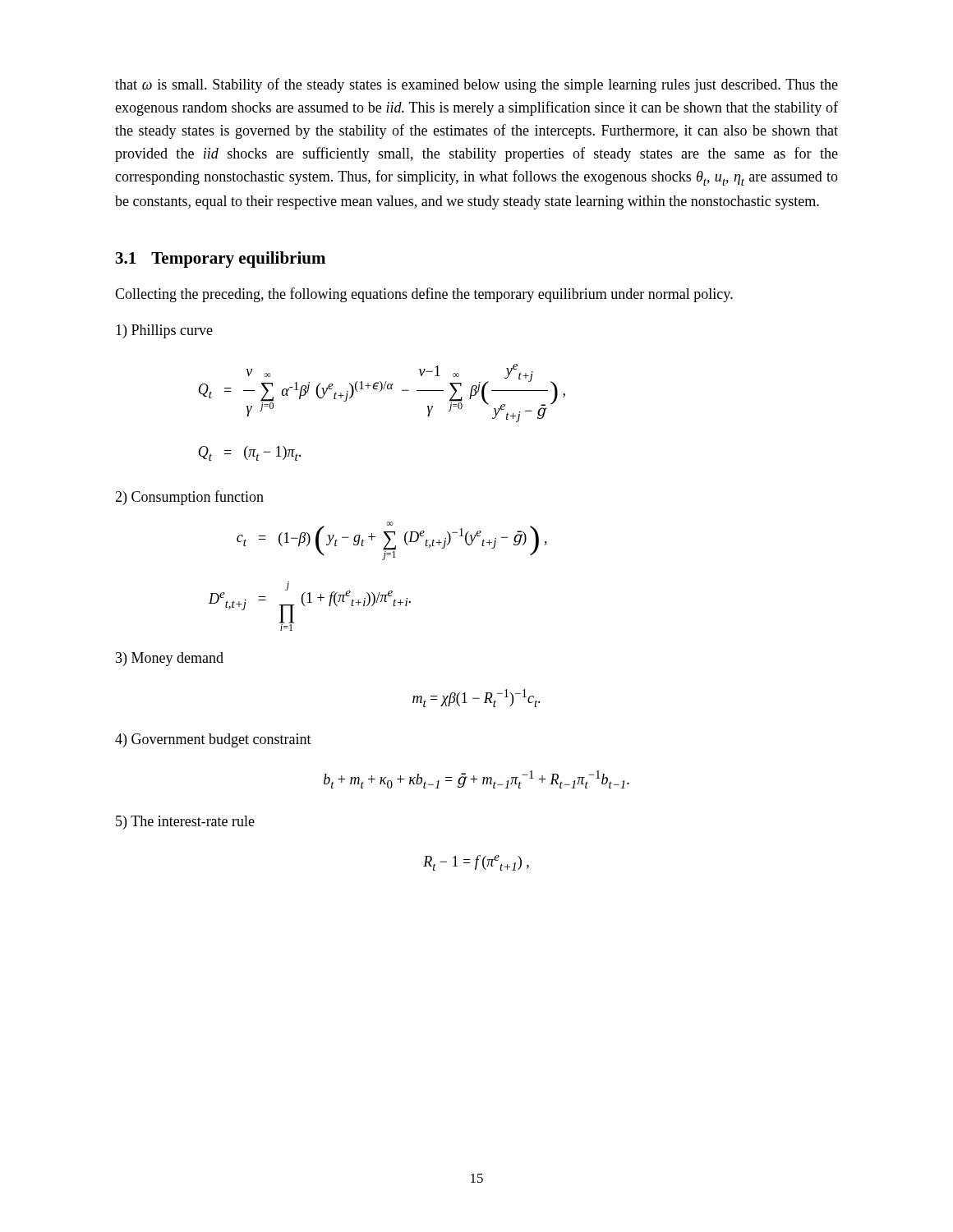Locate the passage starting "bt + mt + κ0 + κbt−1 ="
Image resolution: width=953 pixels, height=1232 pixels.
click(476, 779)
